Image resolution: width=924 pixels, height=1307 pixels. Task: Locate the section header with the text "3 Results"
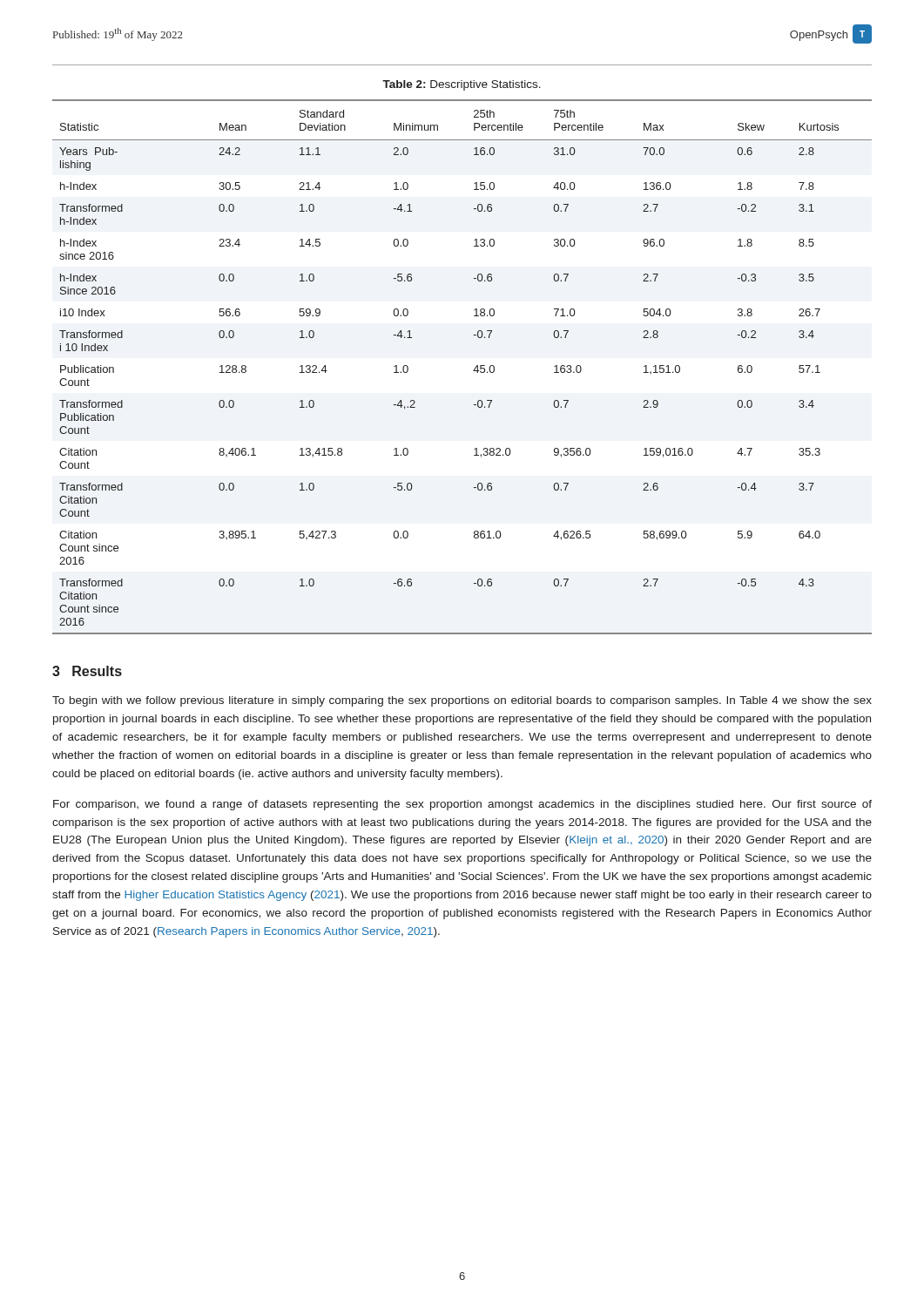pos(87,671)
